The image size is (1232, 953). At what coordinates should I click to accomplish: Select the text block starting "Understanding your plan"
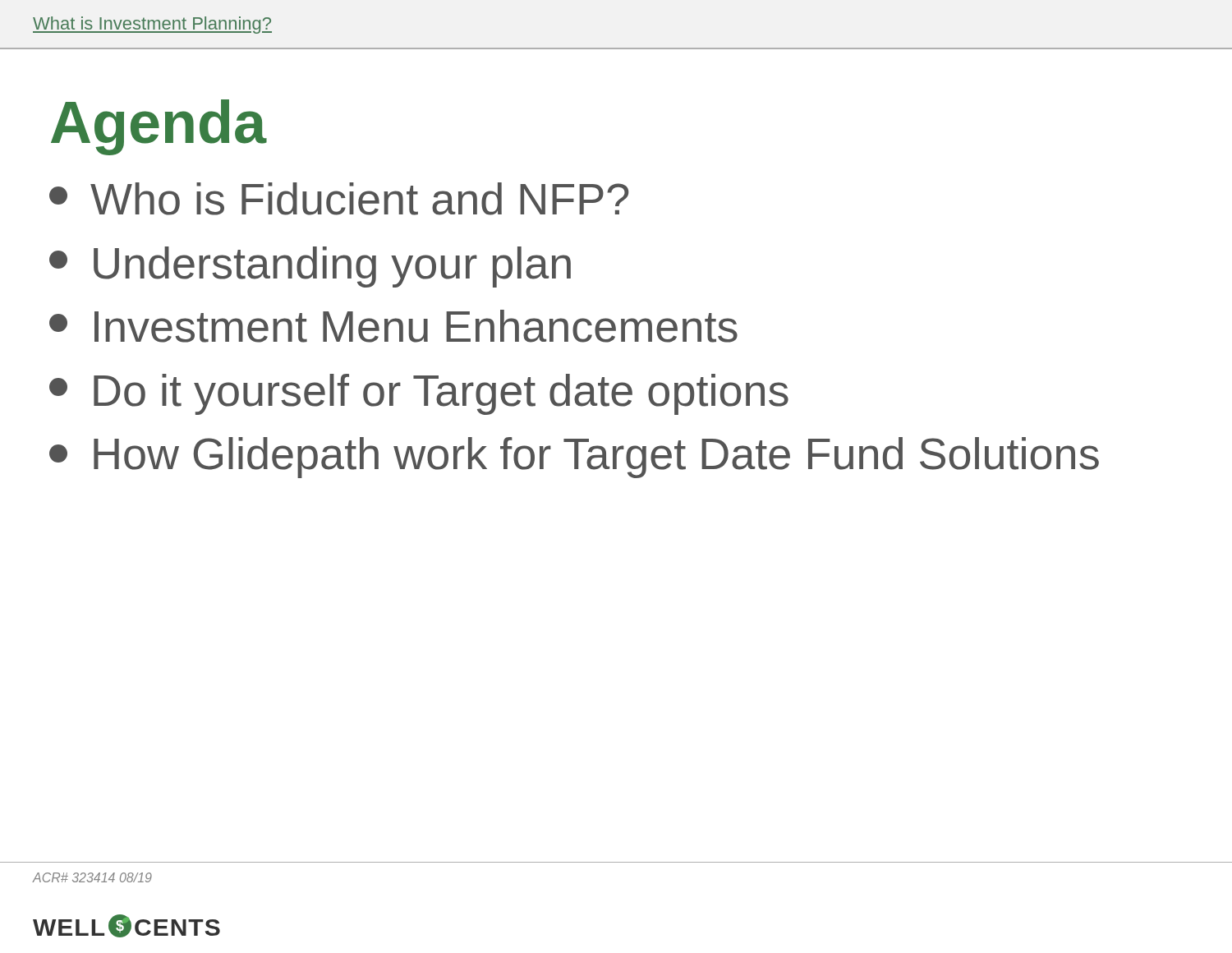click(x=311, y=263)
